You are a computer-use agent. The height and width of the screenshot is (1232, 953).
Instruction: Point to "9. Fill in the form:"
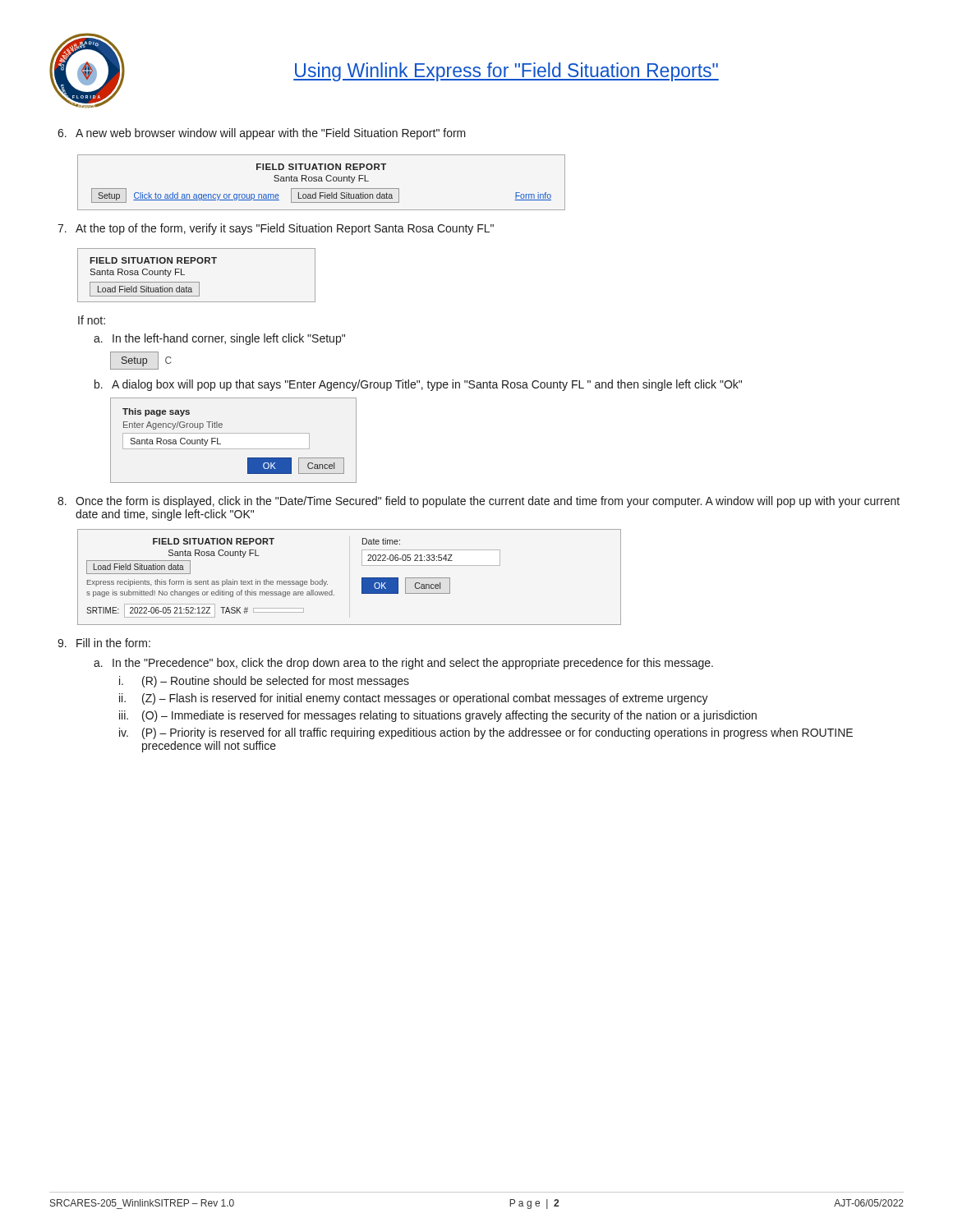point(104,643)
